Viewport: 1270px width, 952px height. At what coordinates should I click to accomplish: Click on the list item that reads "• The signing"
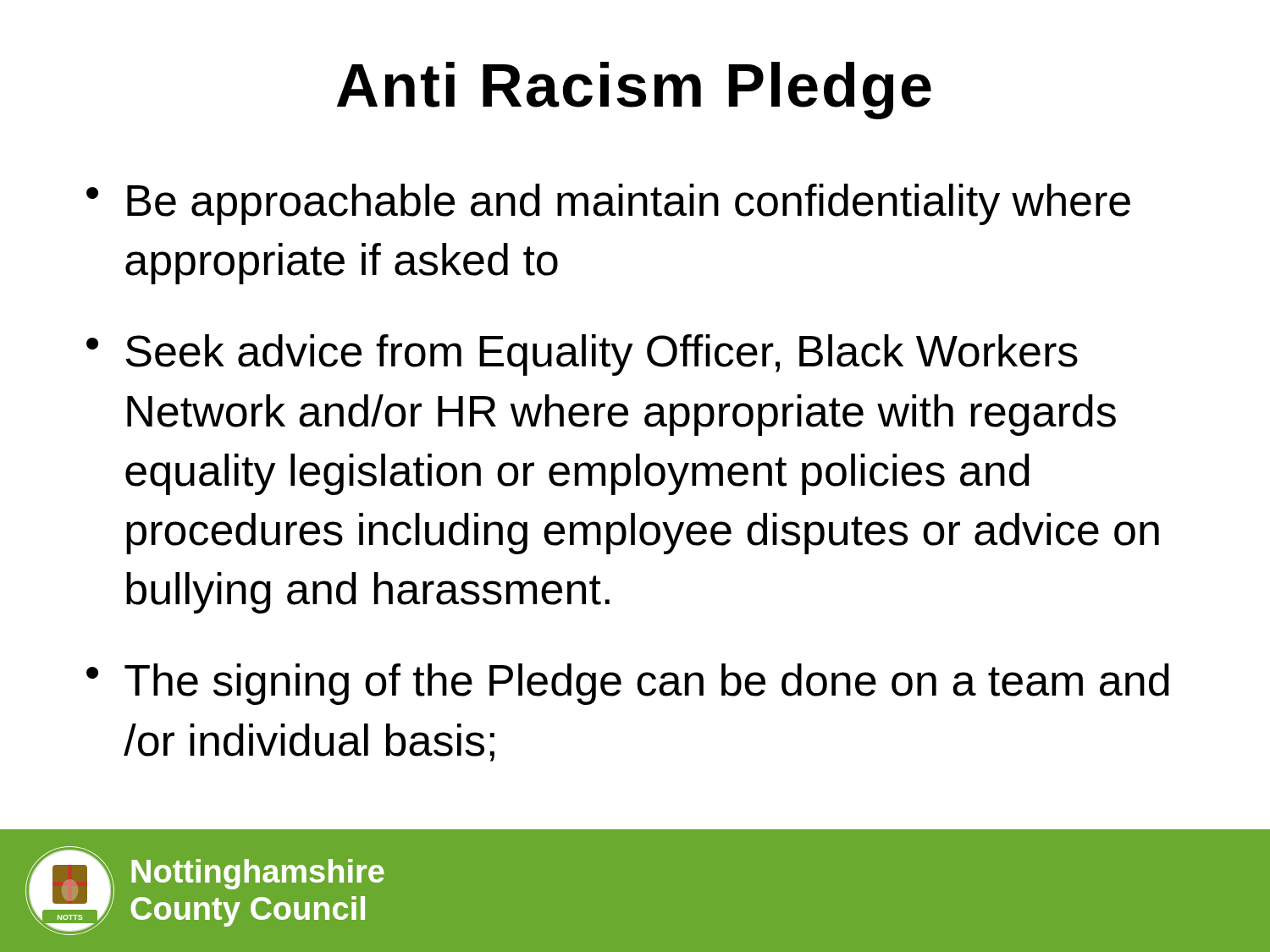point(644,710)
